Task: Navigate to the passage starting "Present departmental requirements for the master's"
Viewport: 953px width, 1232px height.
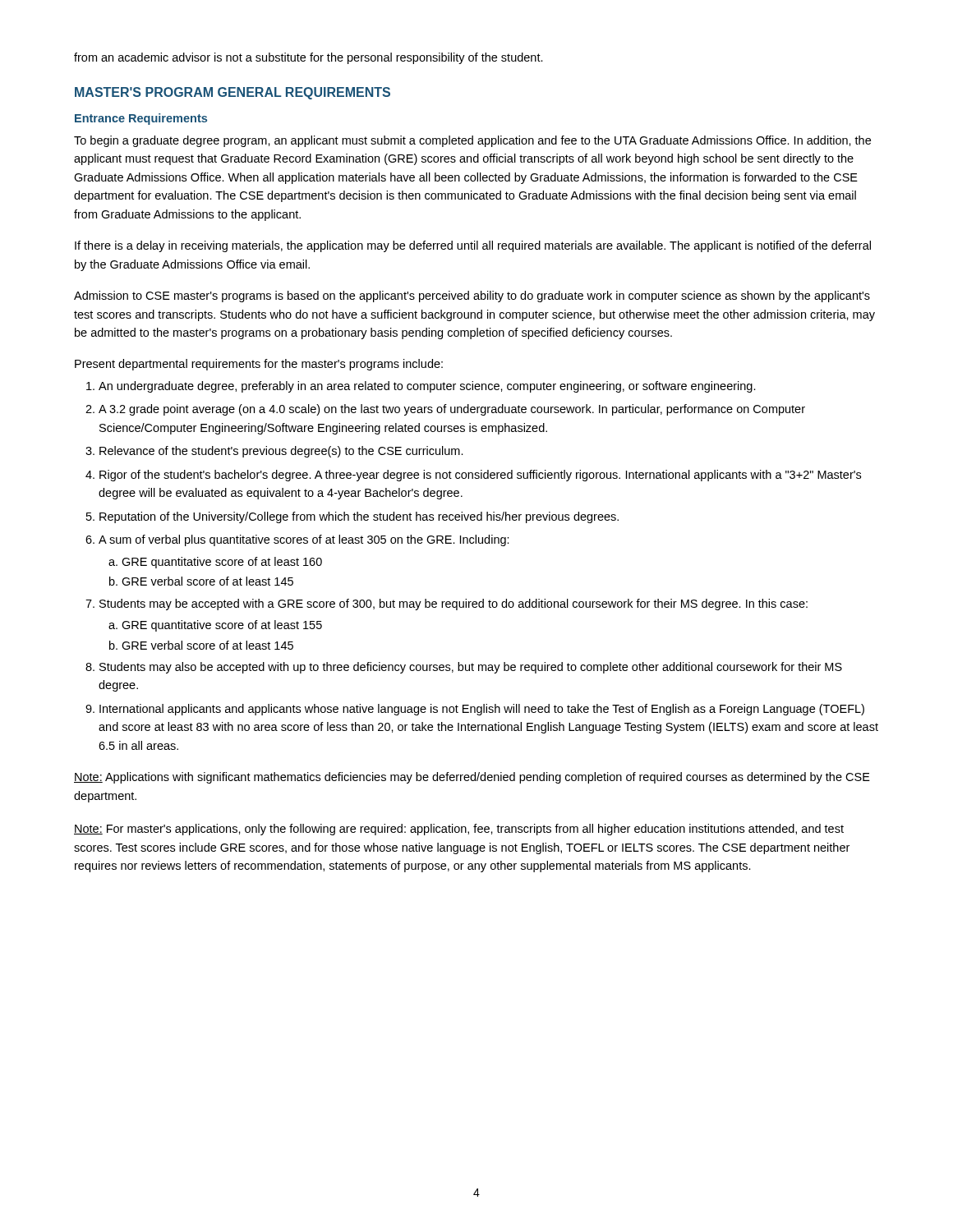Action: tap(259, 364)
